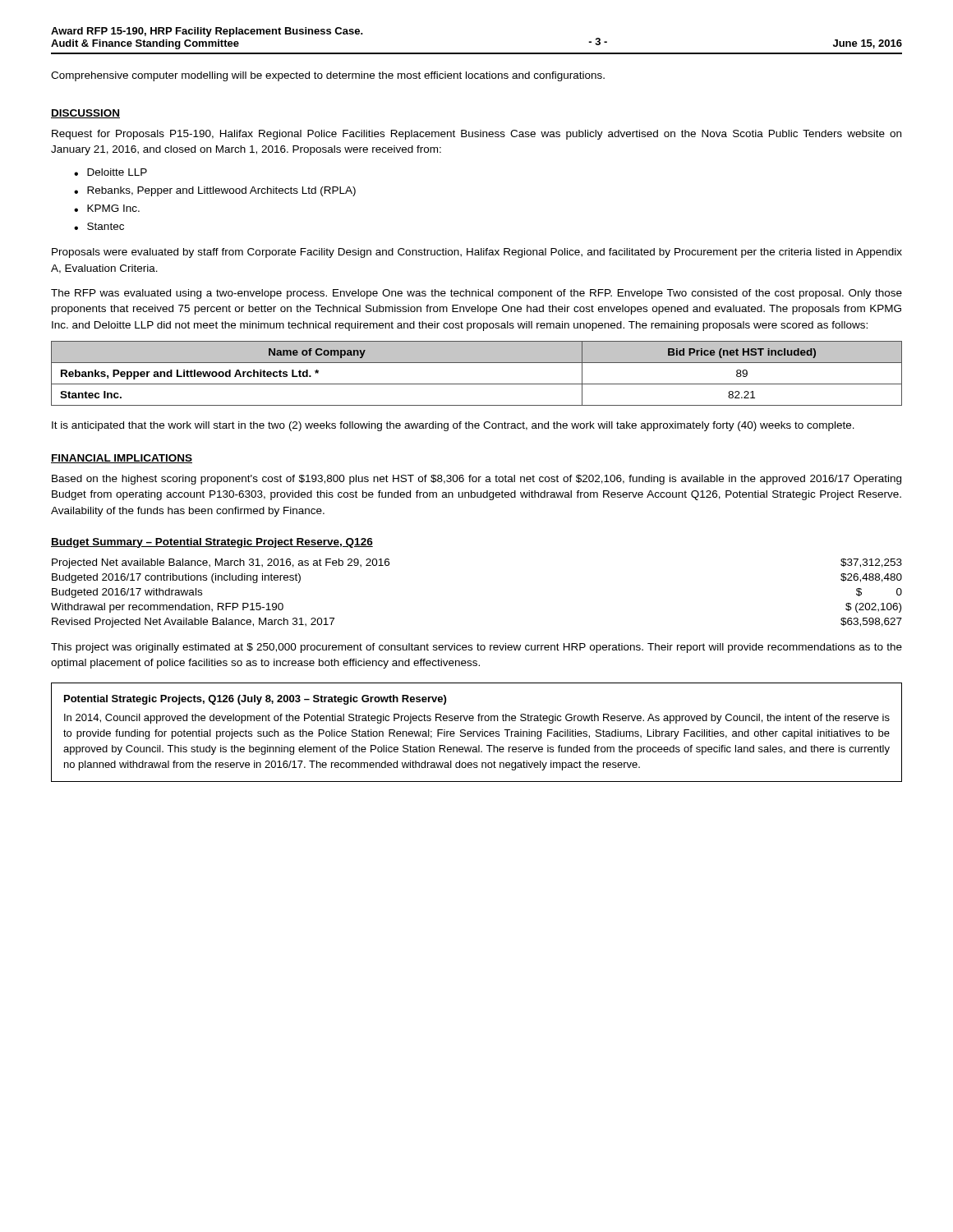Find the block on this page that starts "Request for Proposals P15-190, Halifax Regional"
Screen dimensions: 1232x953
pos(476,141)
